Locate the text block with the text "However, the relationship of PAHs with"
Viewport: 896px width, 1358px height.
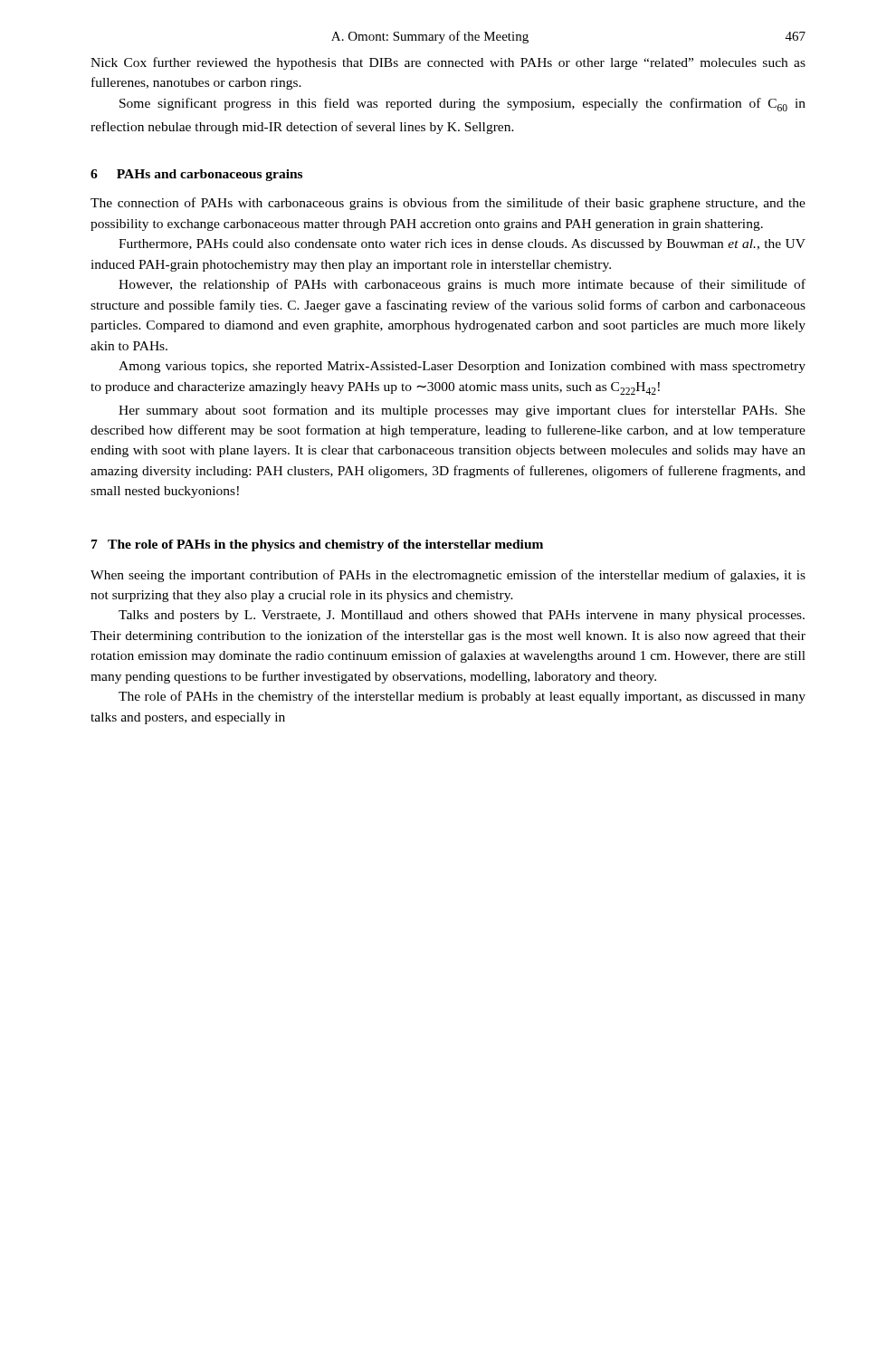(448, 315)
